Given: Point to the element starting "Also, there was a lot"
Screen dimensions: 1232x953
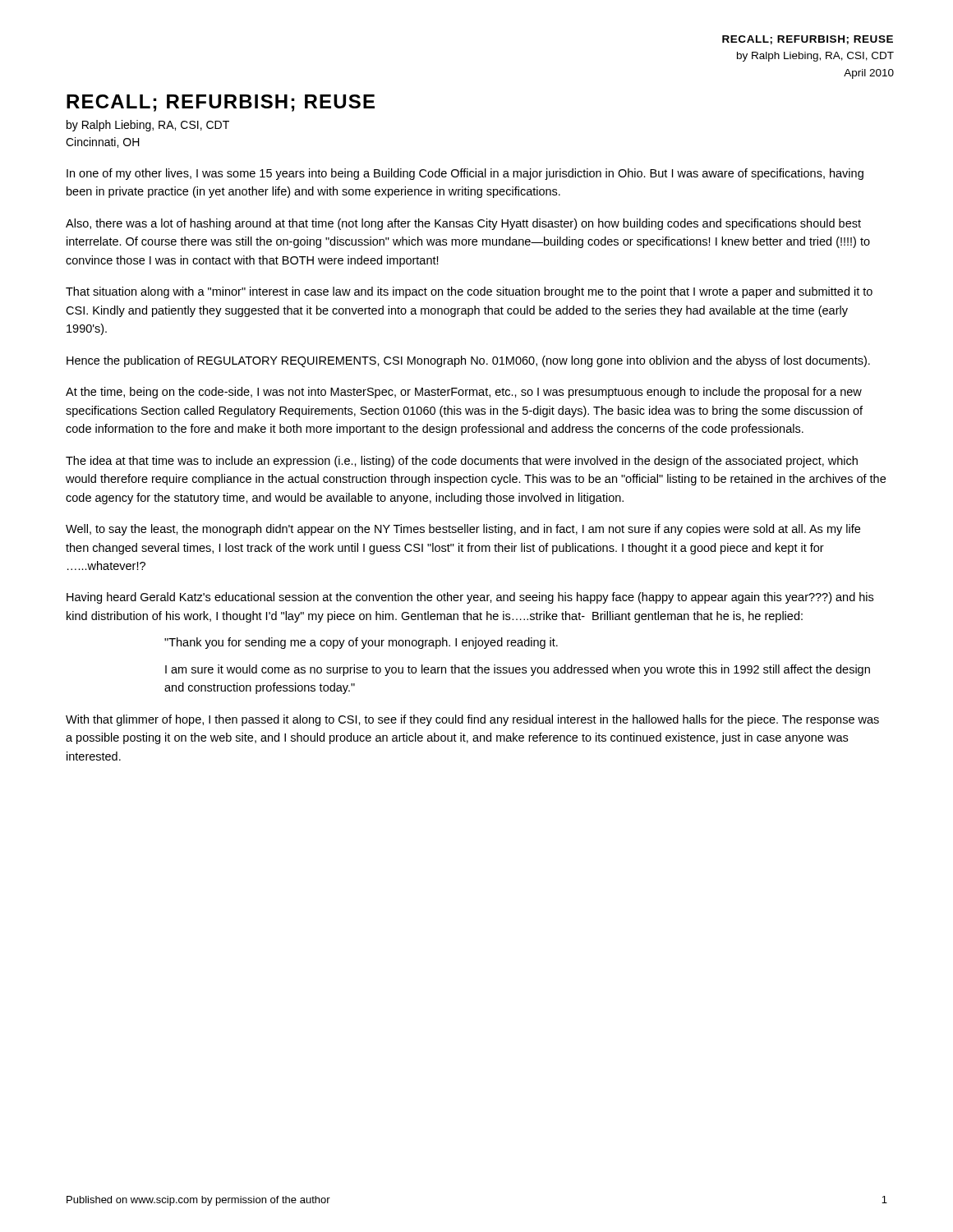Looking at the screenshot, I should [468, 242].
